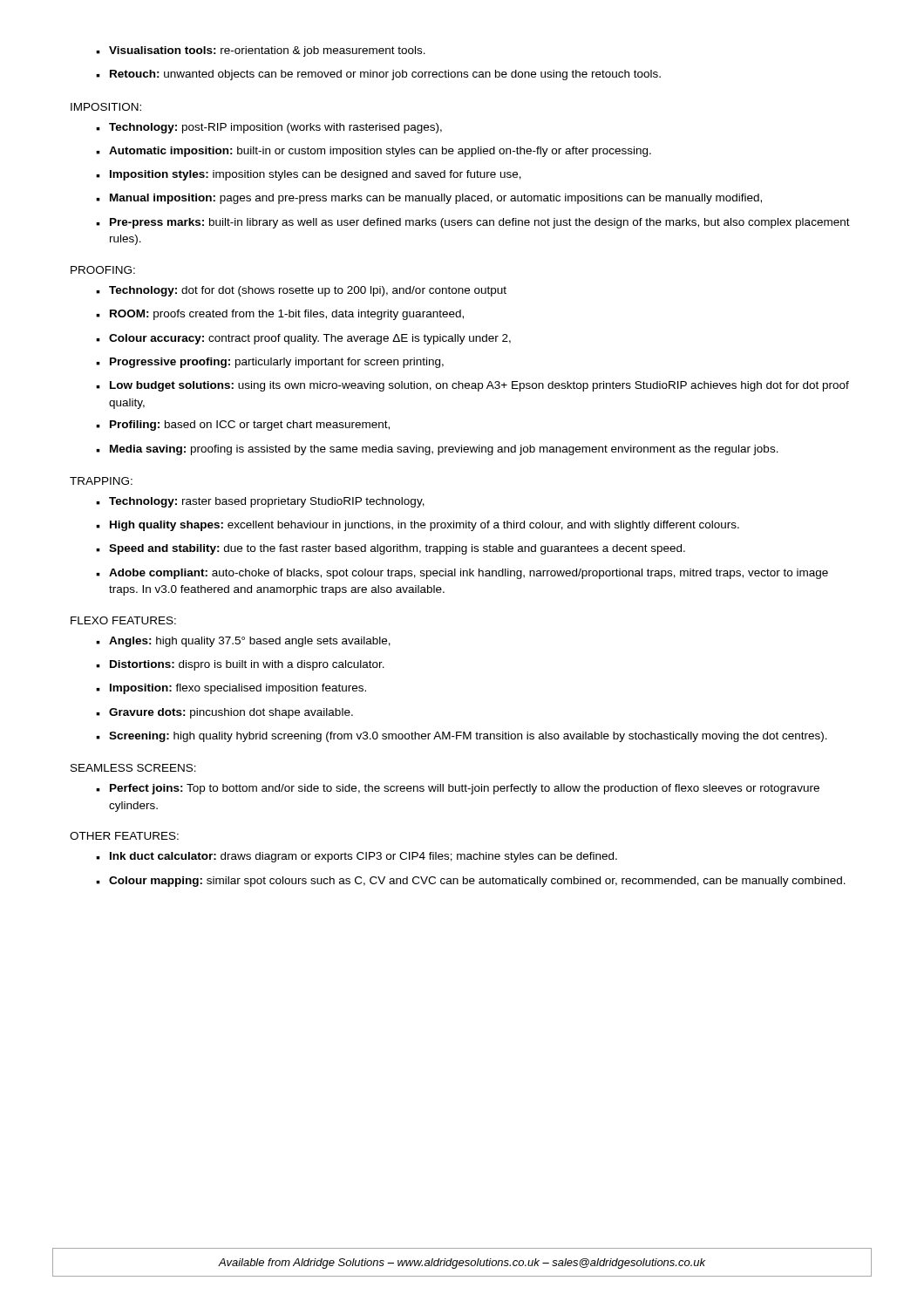Find the block on this page that starts "Technology: dot for dot (shows rosette"

click(475, 291)
